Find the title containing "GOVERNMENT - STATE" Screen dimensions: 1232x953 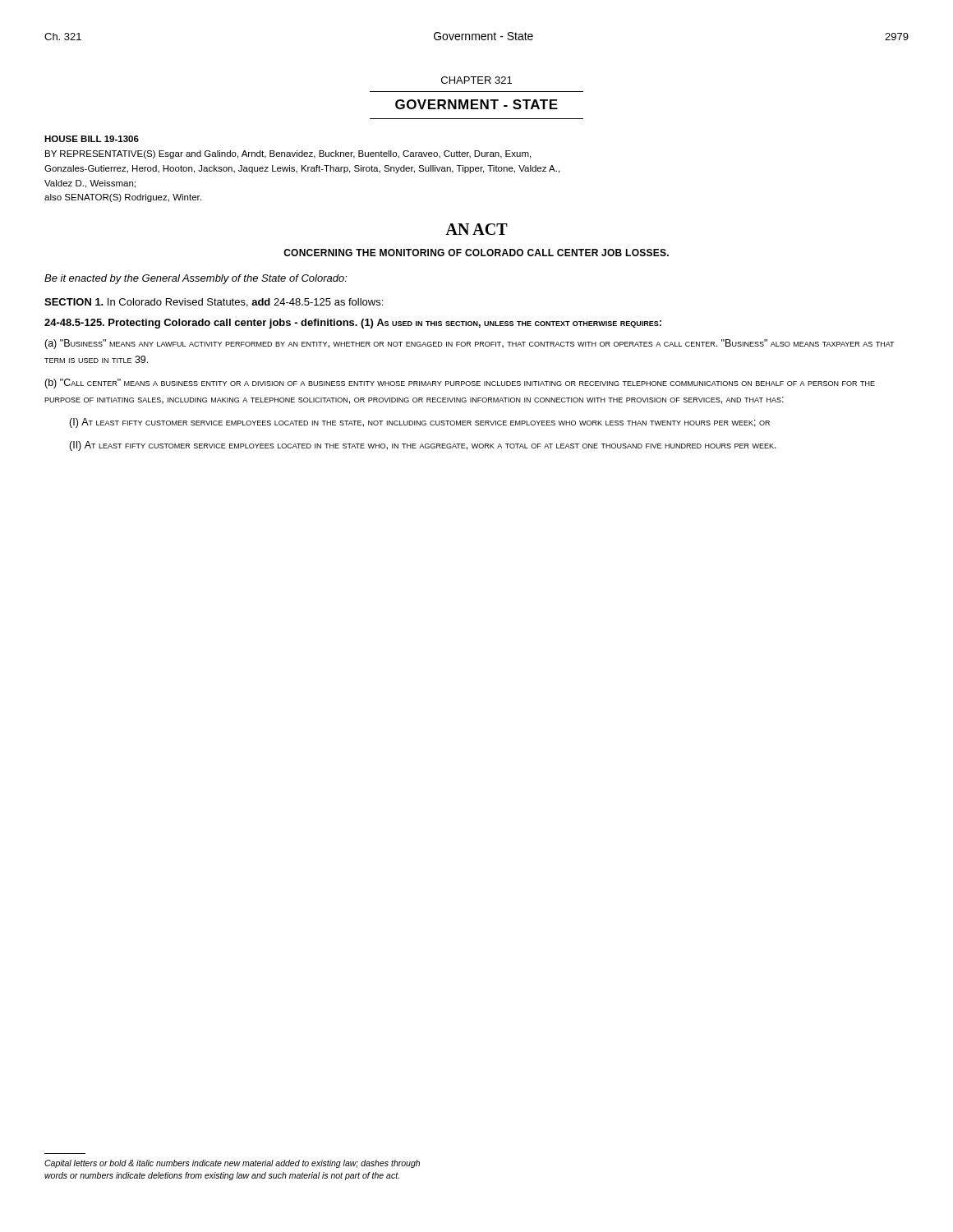point(476,105)
